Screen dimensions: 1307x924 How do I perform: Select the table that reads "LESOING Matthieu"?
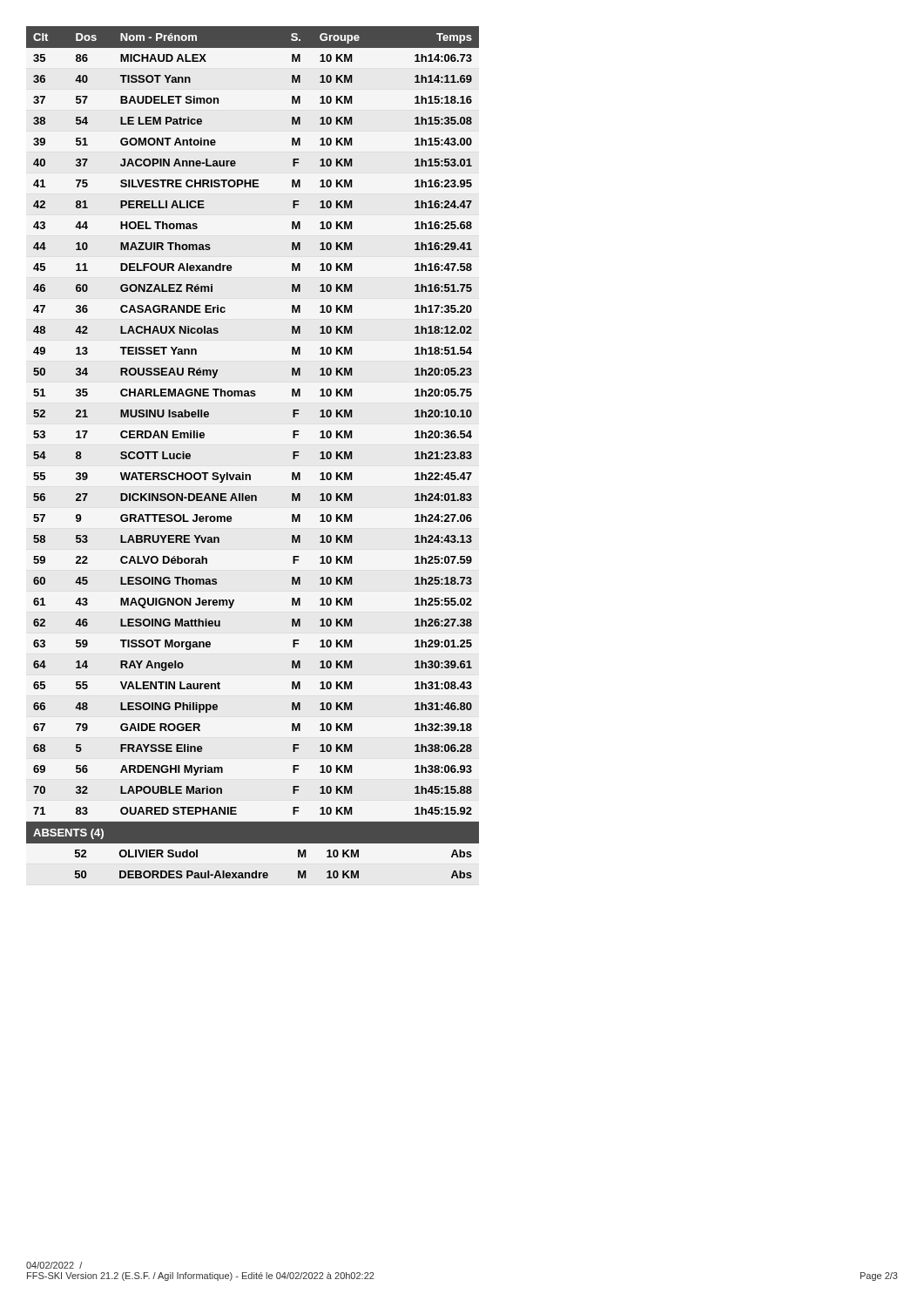pos(462,424)
